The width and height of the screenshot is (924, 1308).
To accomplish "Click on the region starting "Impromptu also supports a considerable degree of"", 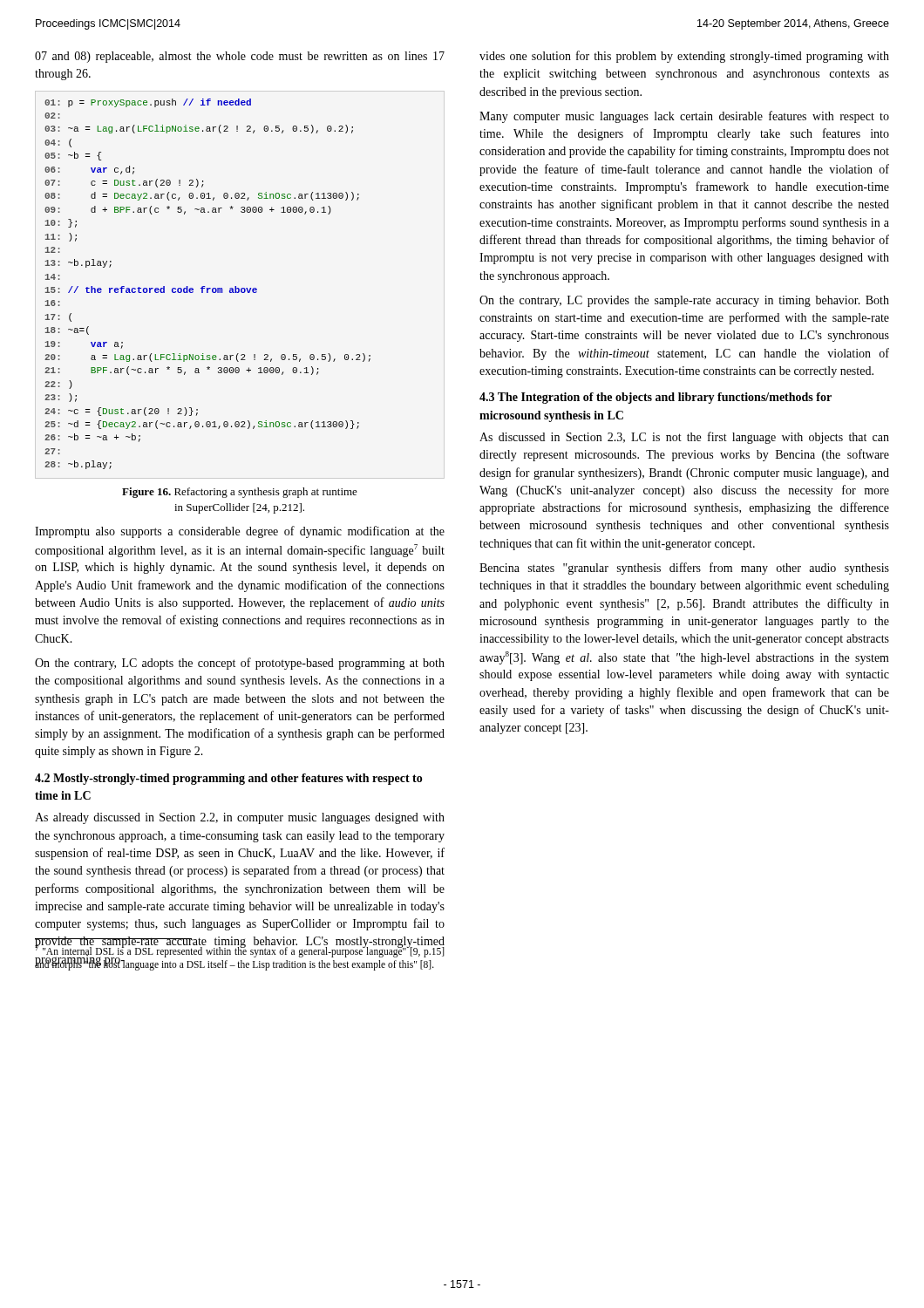I will (x=240, y=532).
